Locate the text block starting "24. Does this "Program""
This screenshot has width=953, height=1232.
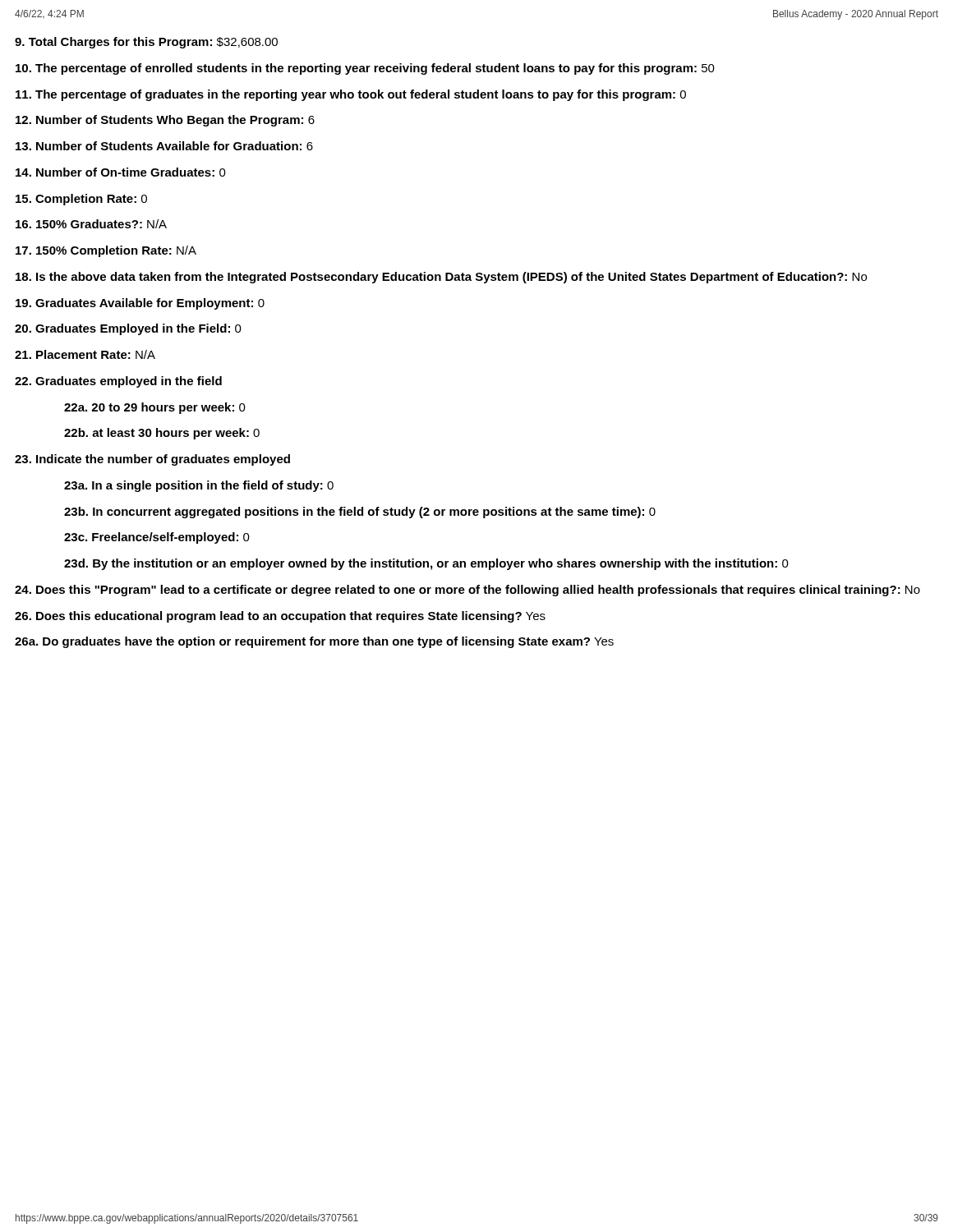pos(467,589)
